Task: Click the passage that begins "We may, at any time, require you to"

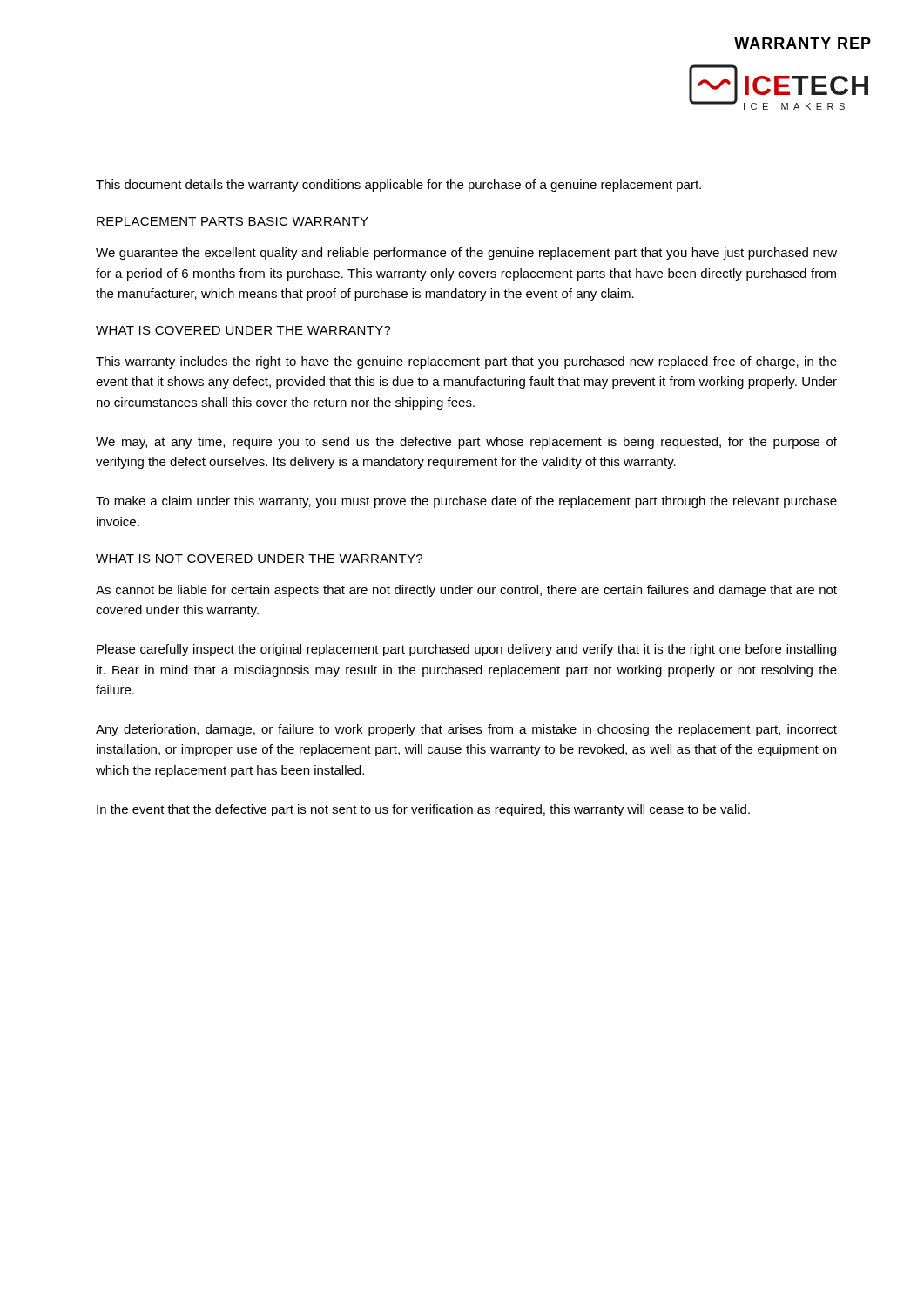Action: click(x=466, y=451)
